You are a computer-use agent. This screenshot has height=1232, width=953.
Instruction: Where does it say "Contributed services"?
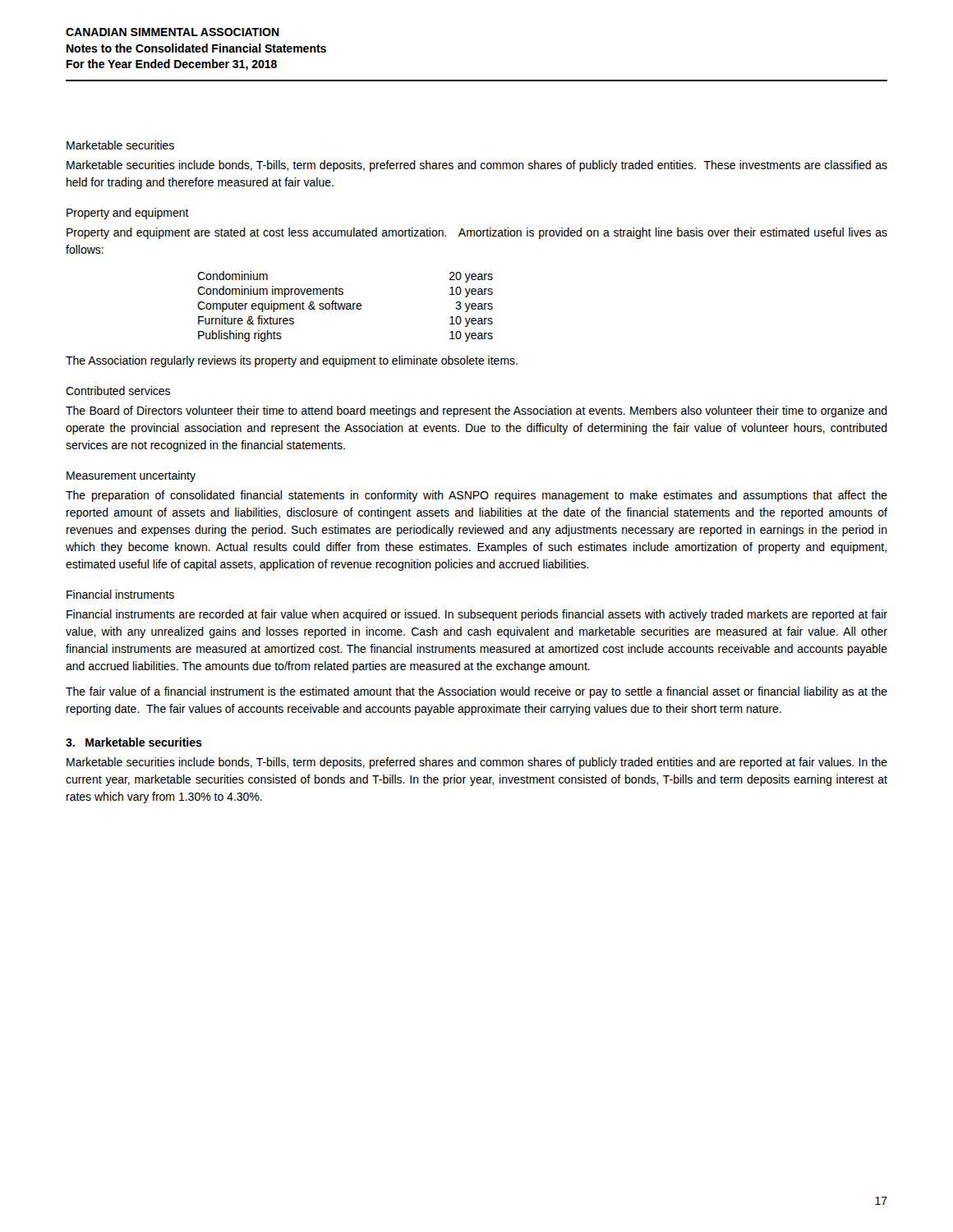point(118,391)
